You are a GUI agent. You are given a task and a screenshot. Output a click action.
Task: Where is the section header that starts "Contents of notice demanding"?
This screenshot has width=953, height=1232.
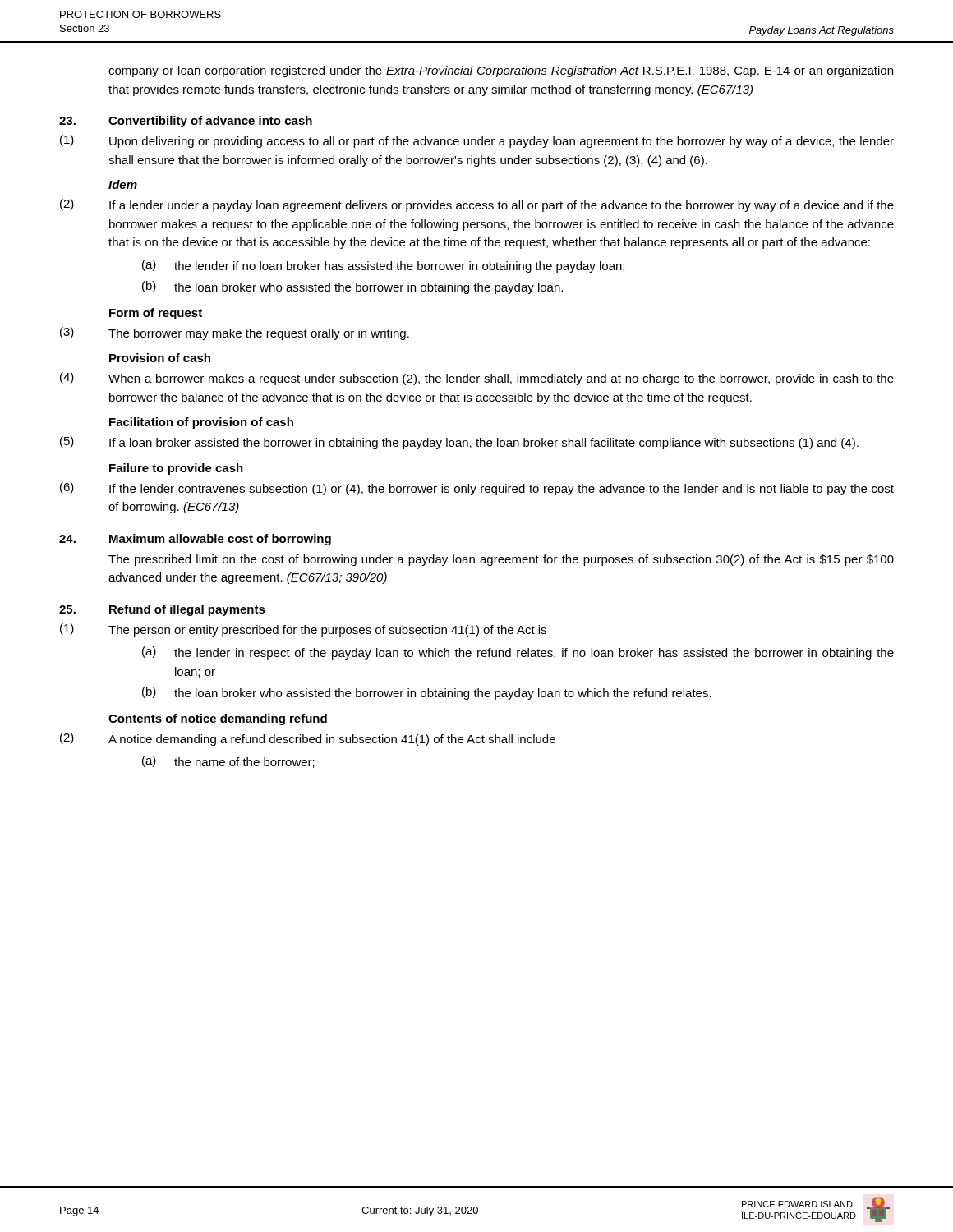(218, 718)
